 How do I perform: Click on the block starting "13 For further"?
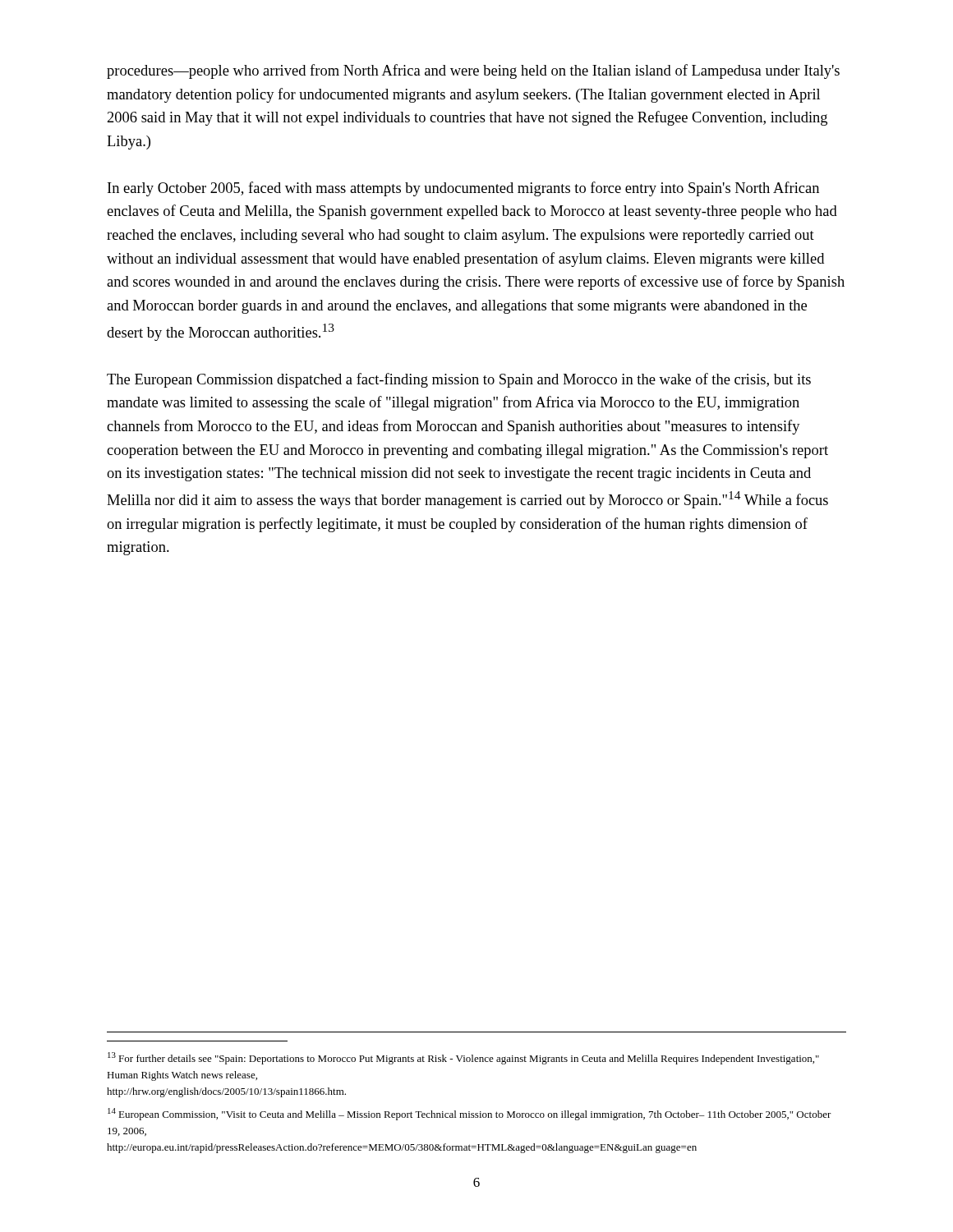(463, 1073)
